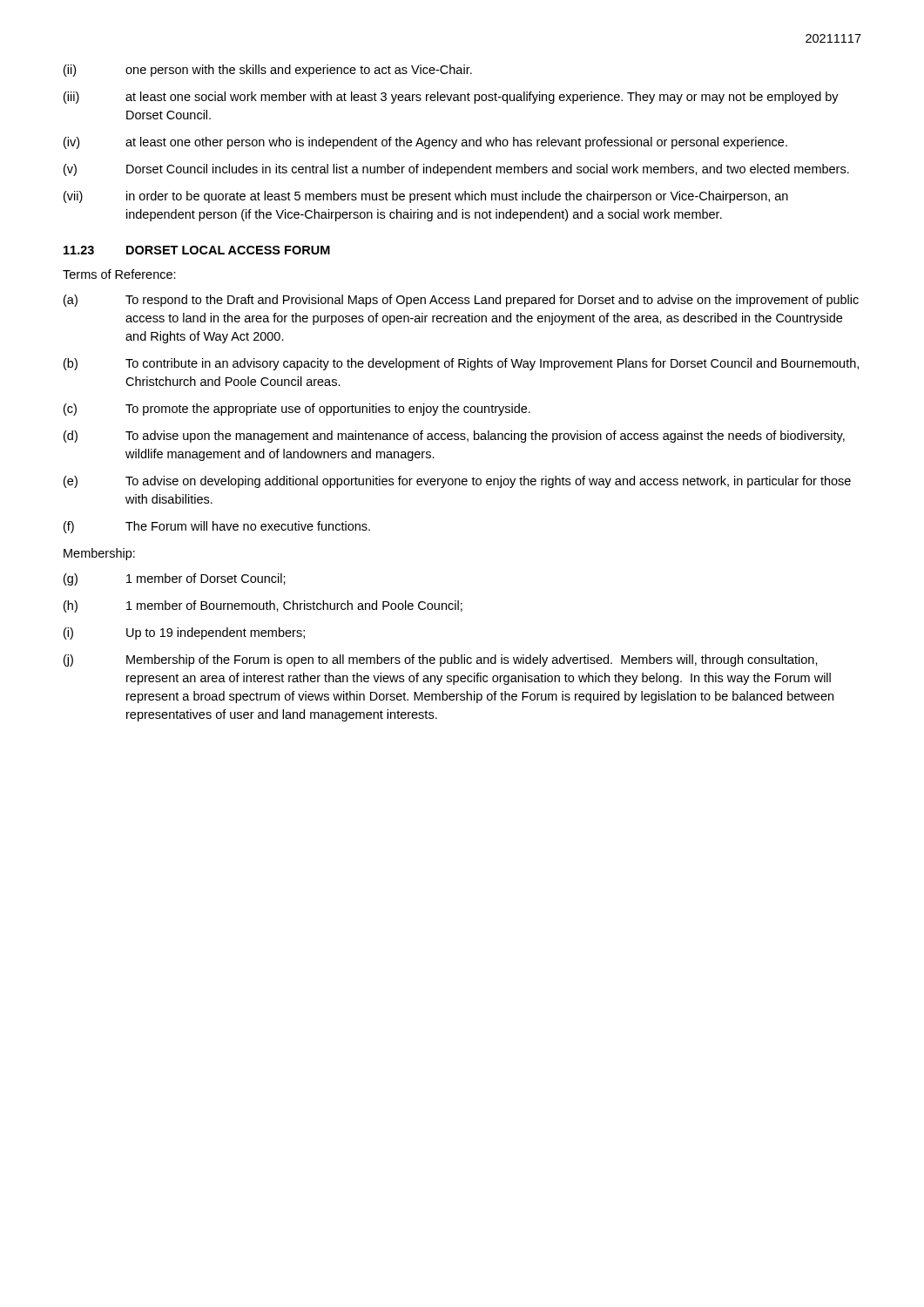924x1307 pixels.
Task: Find the list item containing "(g) 1 member"
Action: pyautogui.click(x=175, y=579)
